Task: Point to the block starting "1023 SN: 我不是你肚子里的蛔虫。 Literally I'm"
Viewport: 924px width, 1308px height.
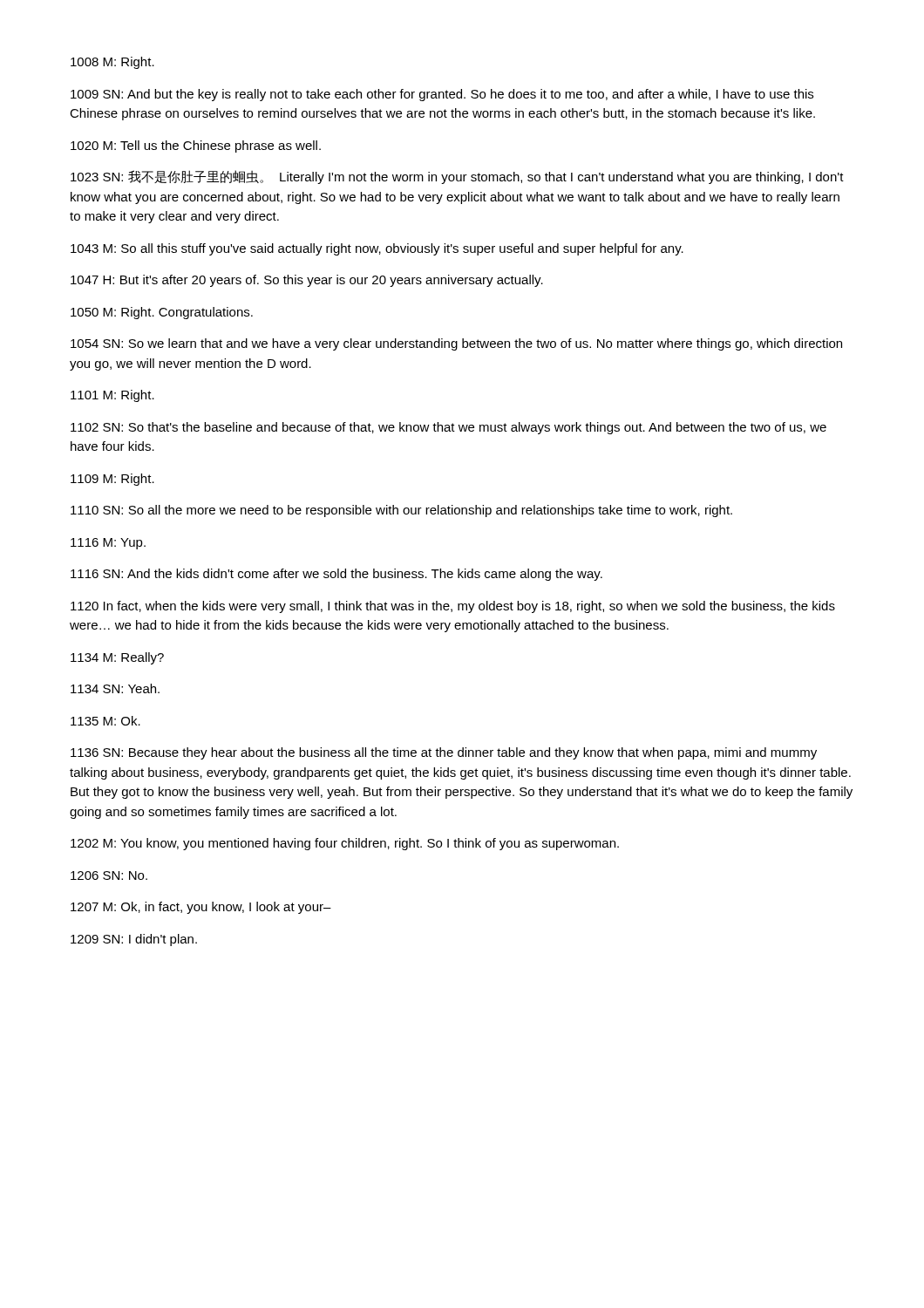Action: tap(457, 196)
